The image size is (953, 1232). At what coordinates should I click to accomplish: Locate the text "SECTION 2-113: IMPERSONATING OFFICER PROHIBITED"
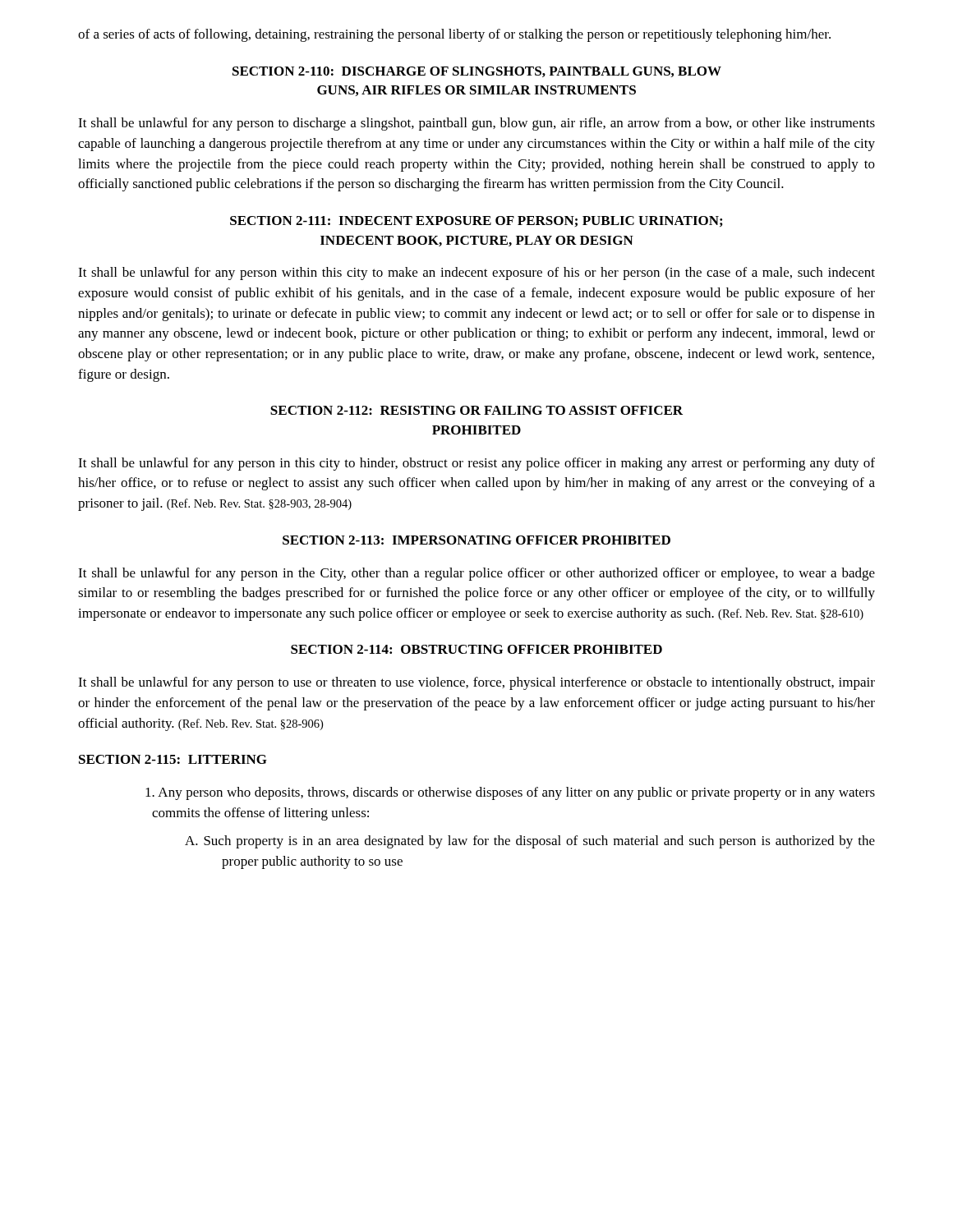click(476, 540)
